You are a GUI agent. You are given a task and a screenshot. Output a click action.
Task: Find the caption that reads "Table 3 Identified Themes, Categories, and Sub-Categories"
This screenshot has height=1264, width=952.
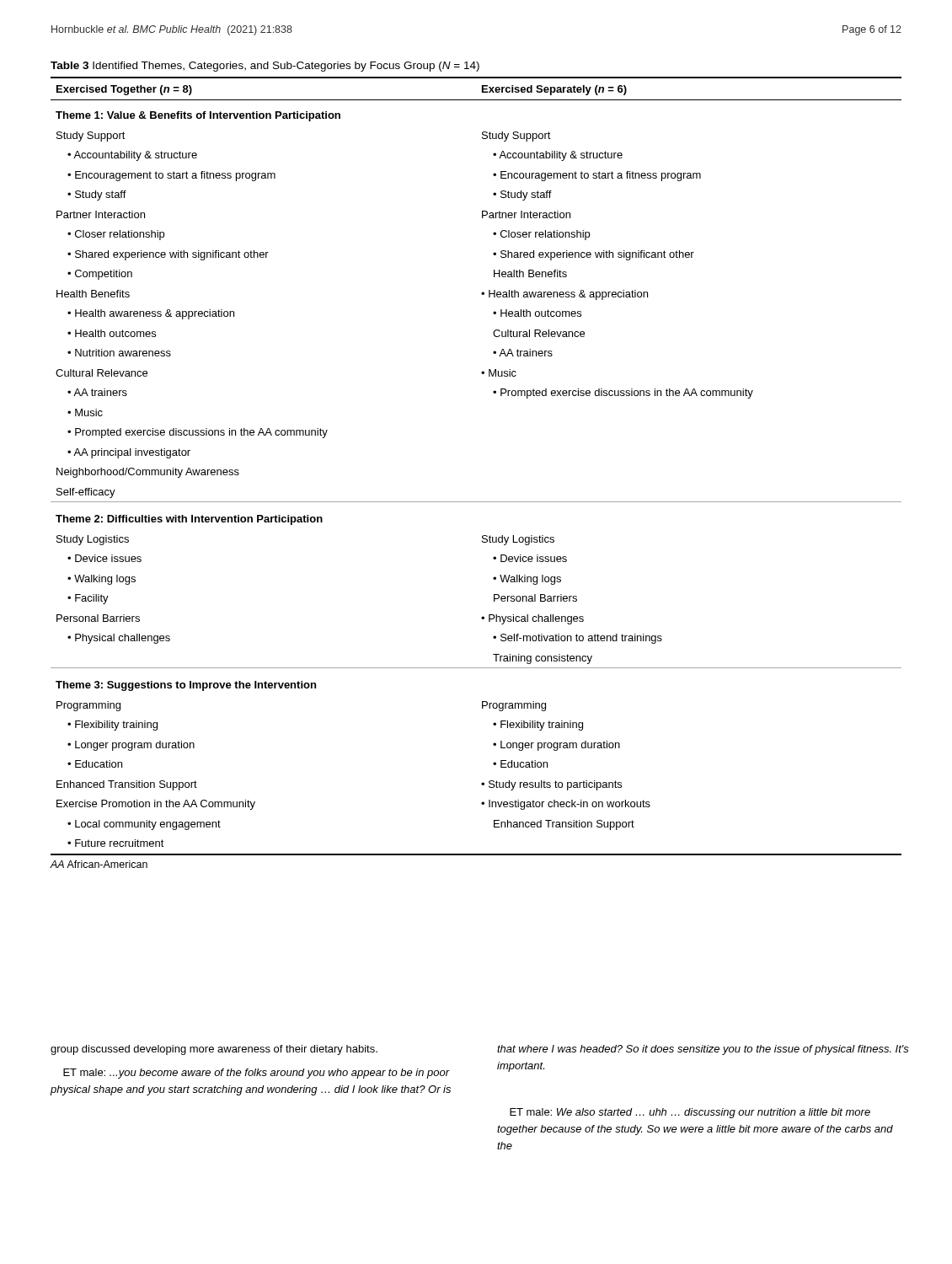pyautogui.click(x=265, y=65)
